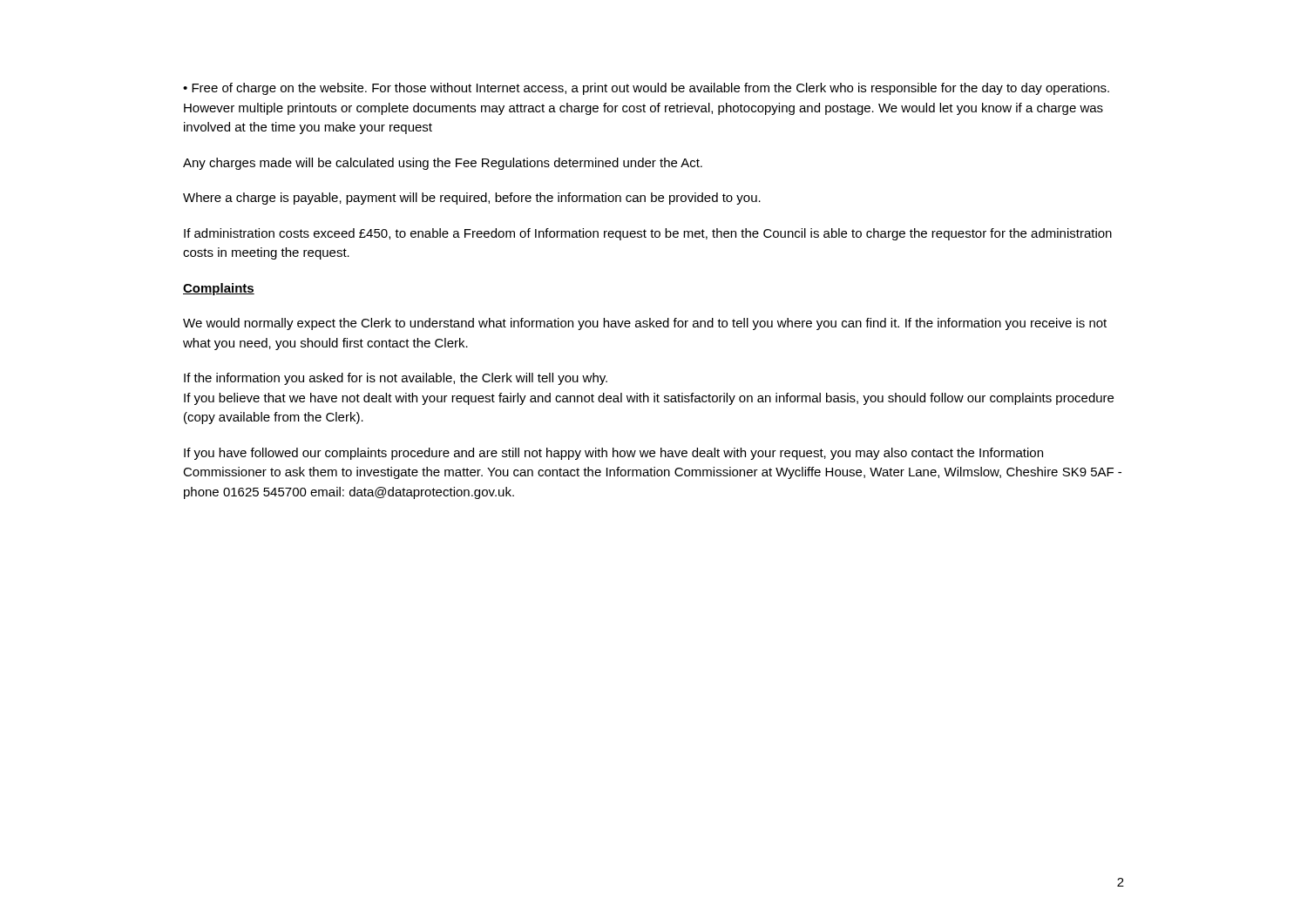Locate the block starting "If you have followed our complaints procedure and"
This screenshot has width=1307, height=924.
coord(653,472)
